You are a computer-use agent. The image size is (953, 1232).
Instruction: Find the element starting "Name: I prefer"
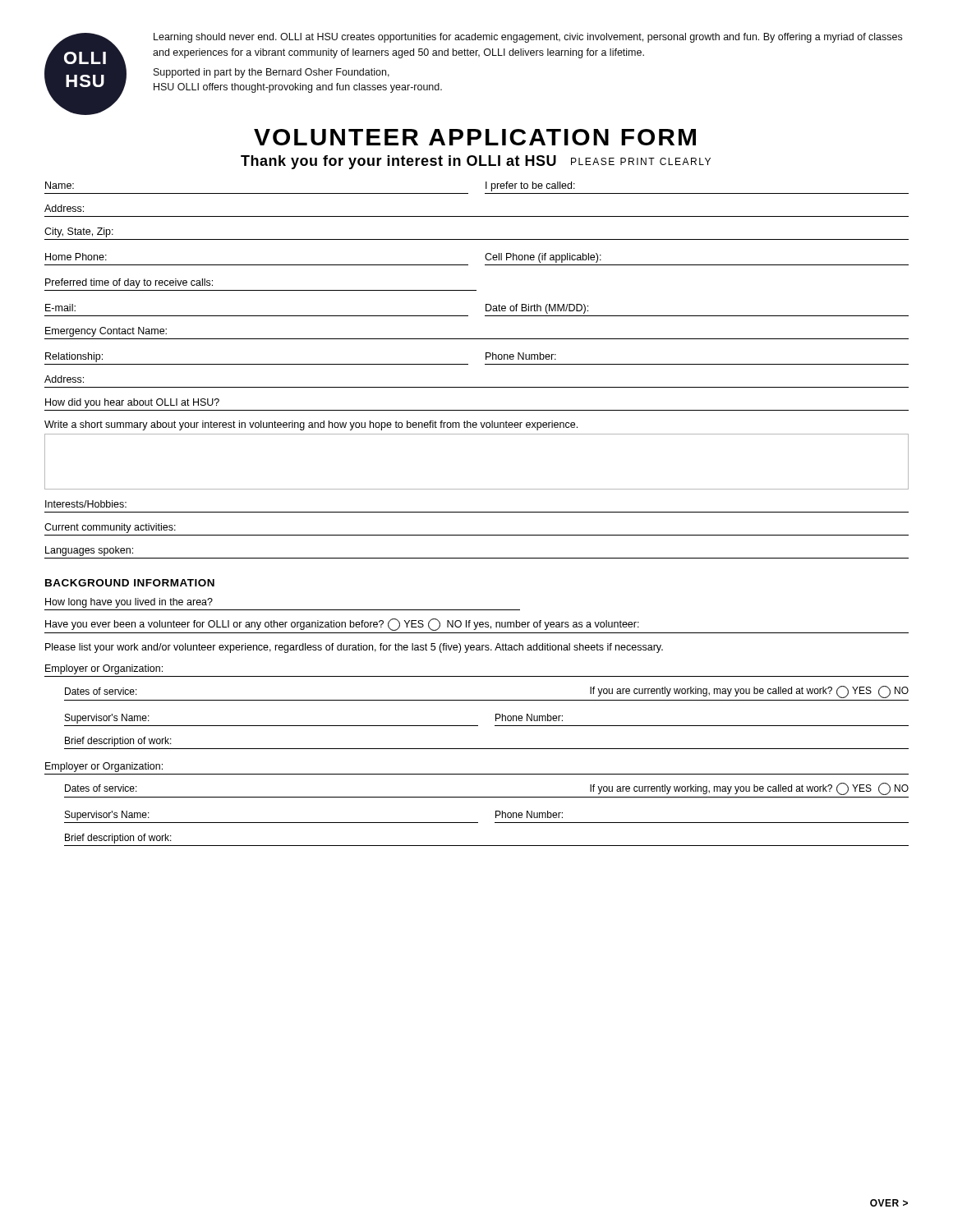pyautogui.click(x=476, y=185)
